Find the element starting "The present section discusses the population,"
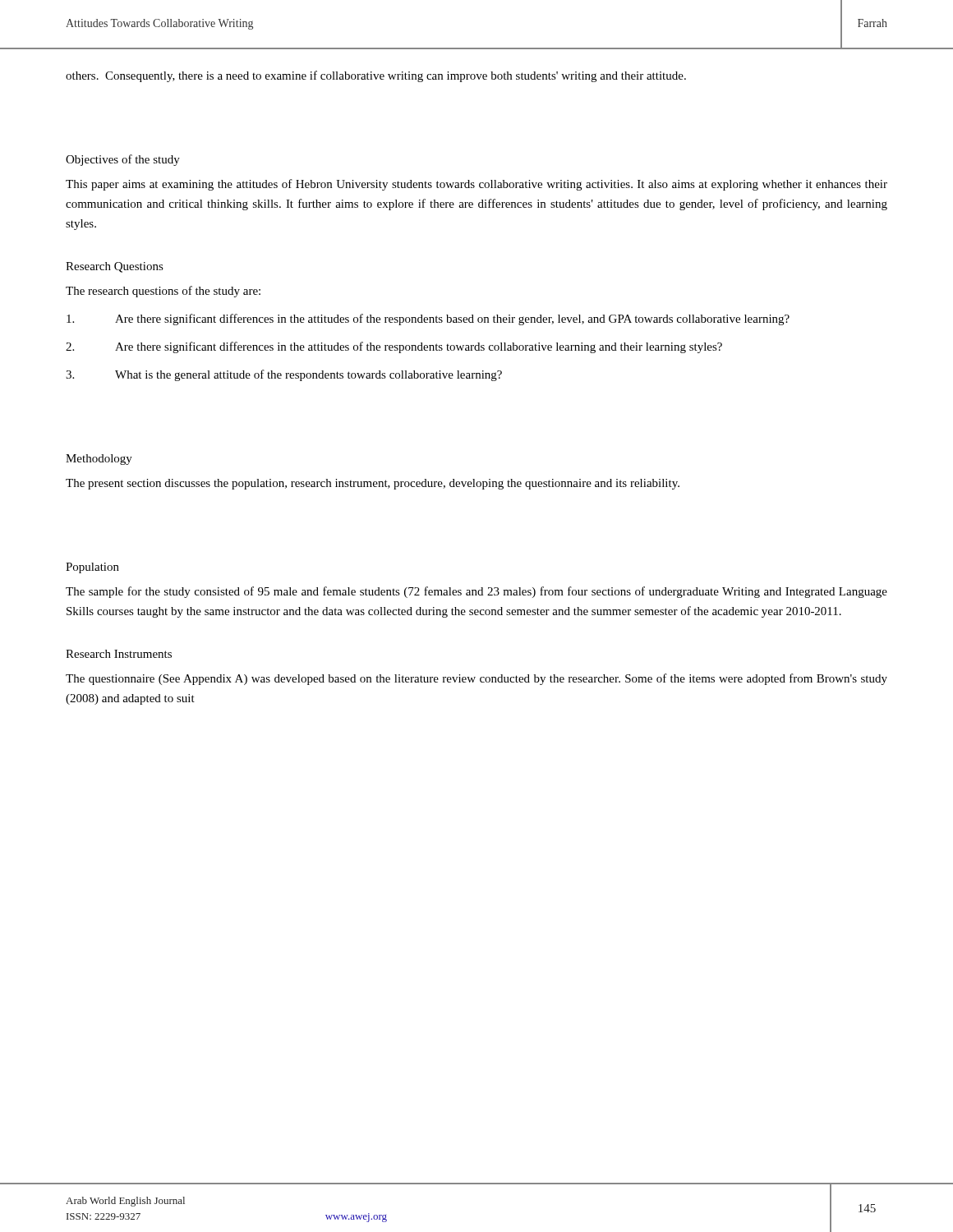The image size is (953, 1232). 373,483
